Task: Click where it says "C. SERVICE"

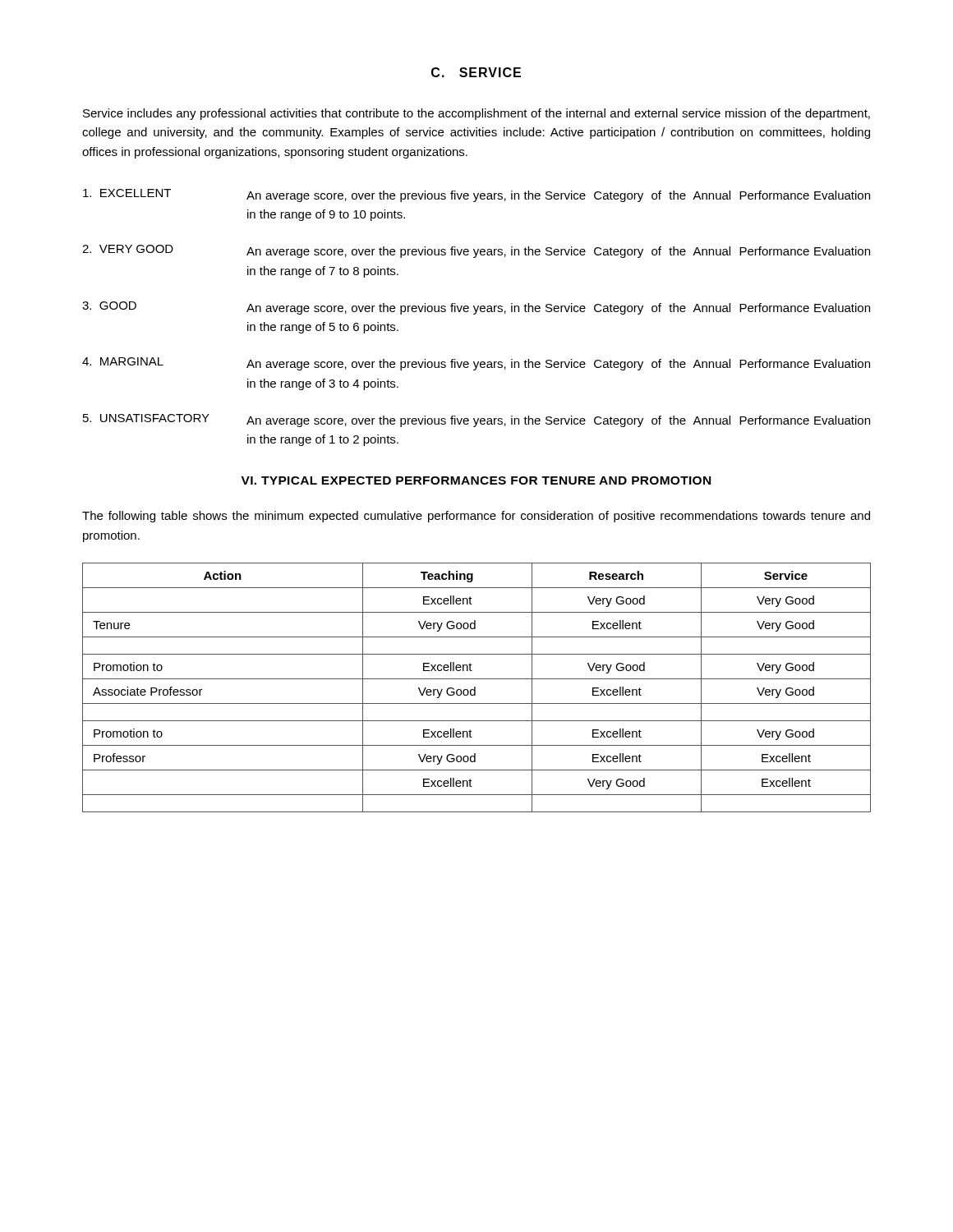Action: point(476,73)
